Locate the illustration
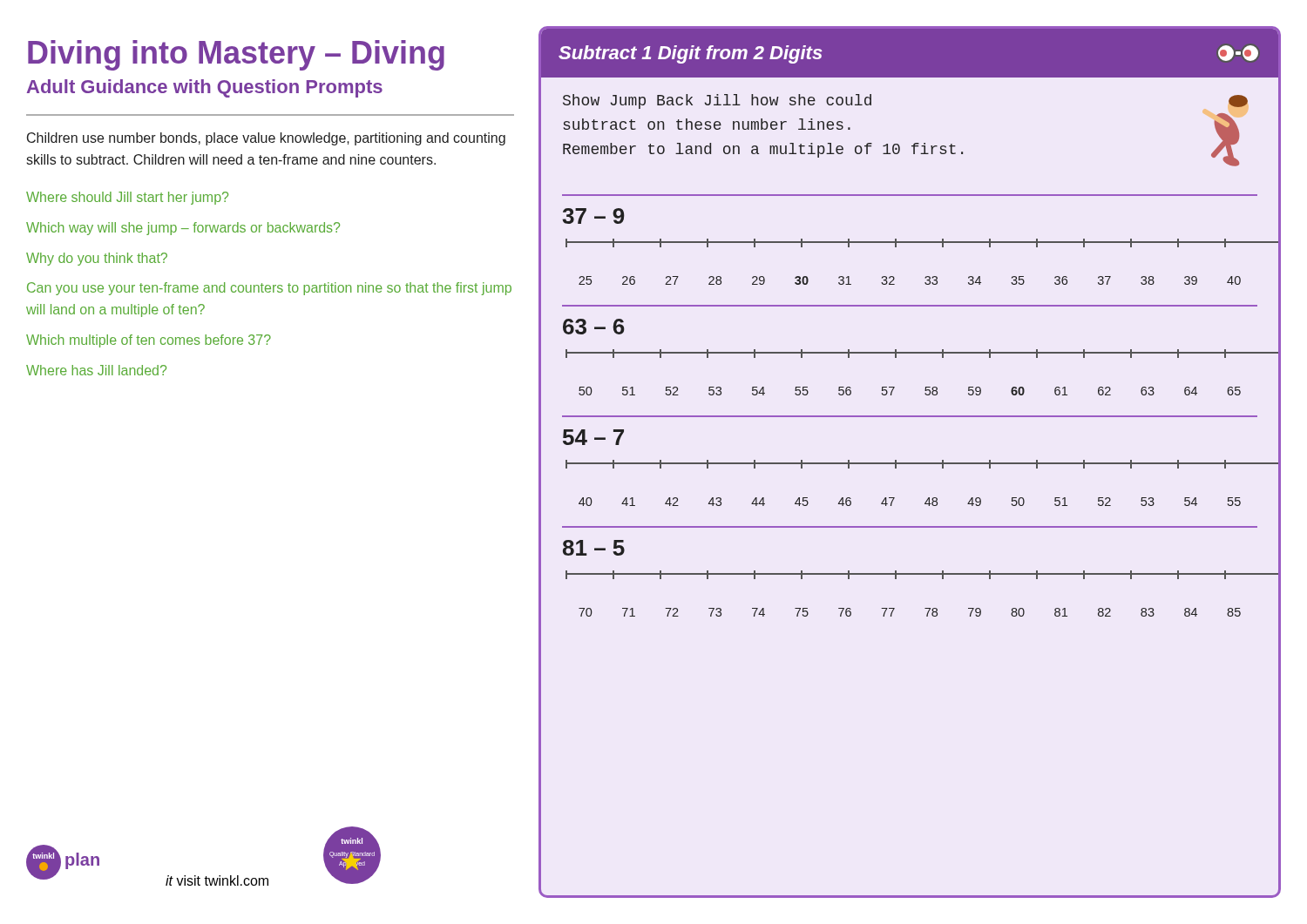Screen dimensions: 924x1307 pos(1218,131)
